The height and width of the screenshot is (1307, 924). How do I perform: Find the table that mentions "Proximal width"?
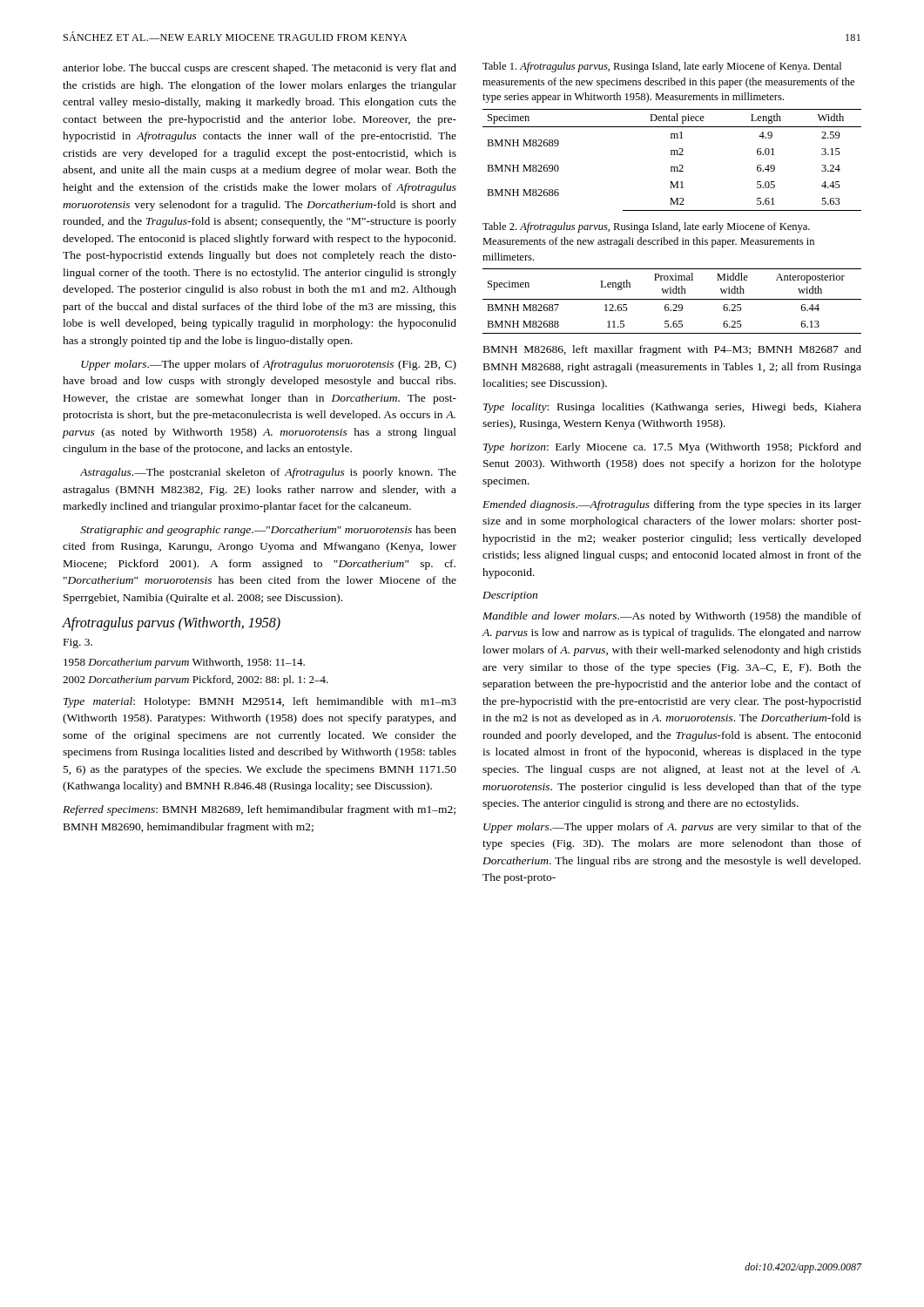(x=672, y=301)
